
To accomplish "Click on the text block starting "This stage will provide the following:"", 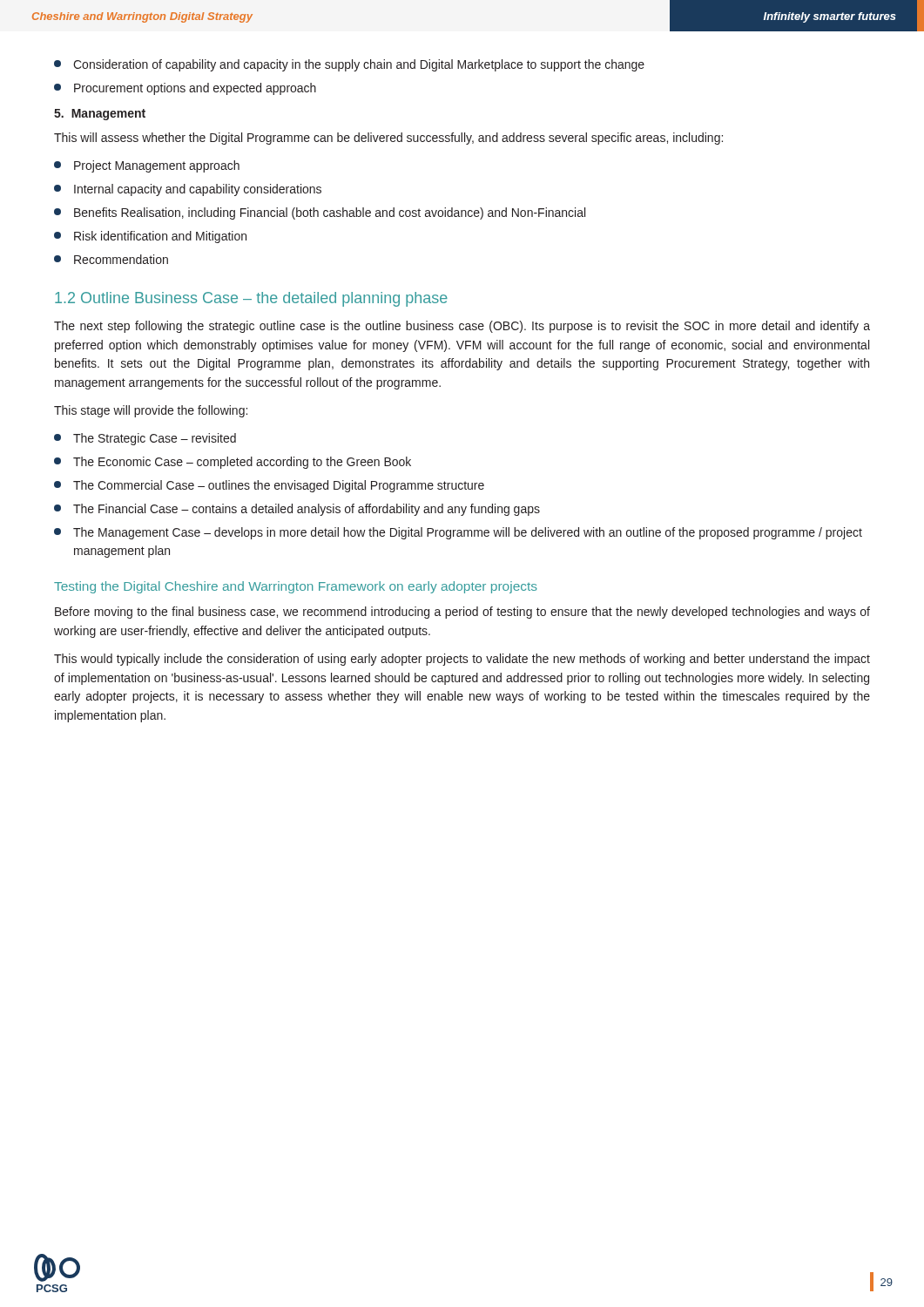I will [151, 411].
